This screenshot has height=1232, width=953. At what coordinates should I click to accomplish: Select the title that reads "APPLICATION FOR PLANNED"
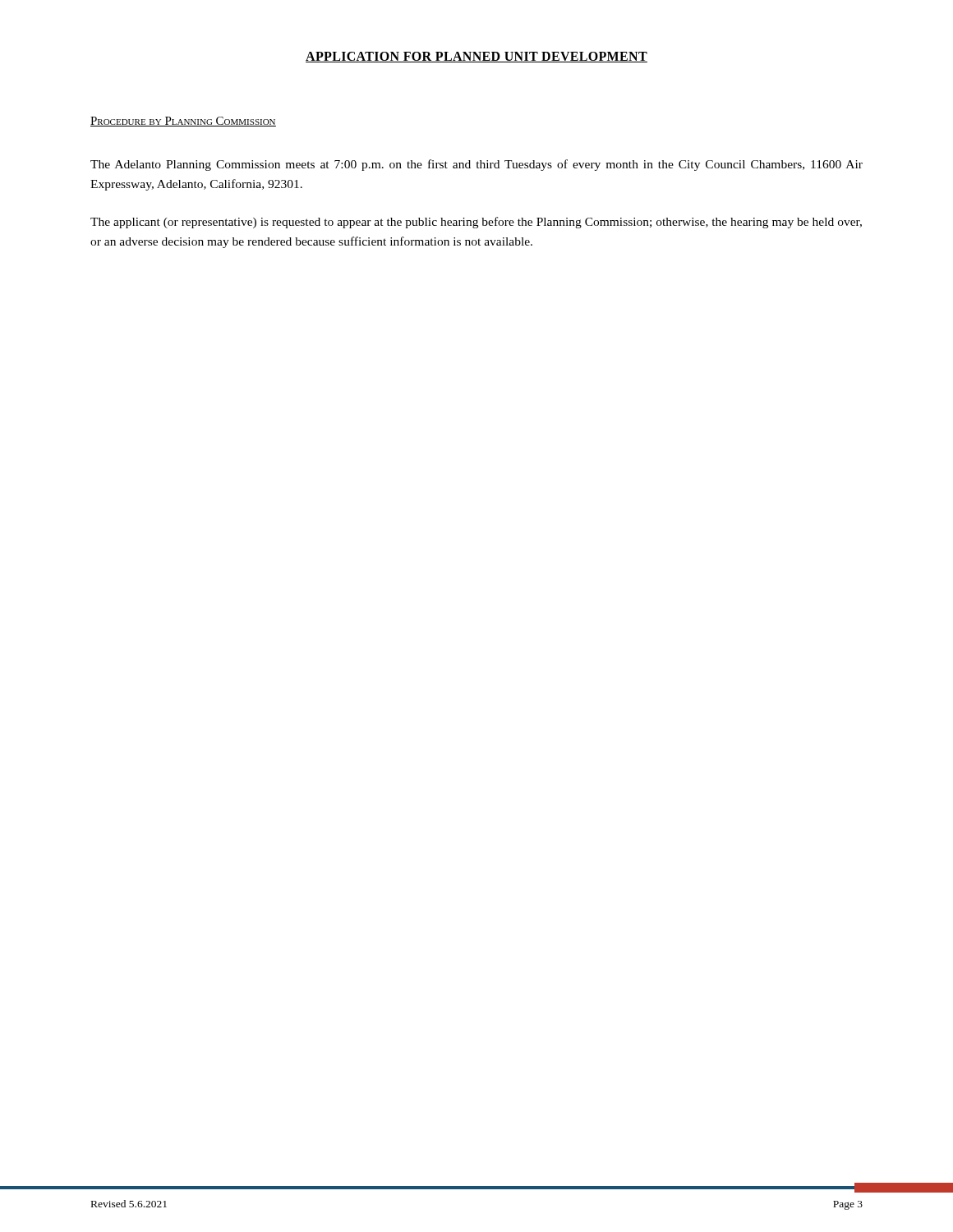(476, 56)
